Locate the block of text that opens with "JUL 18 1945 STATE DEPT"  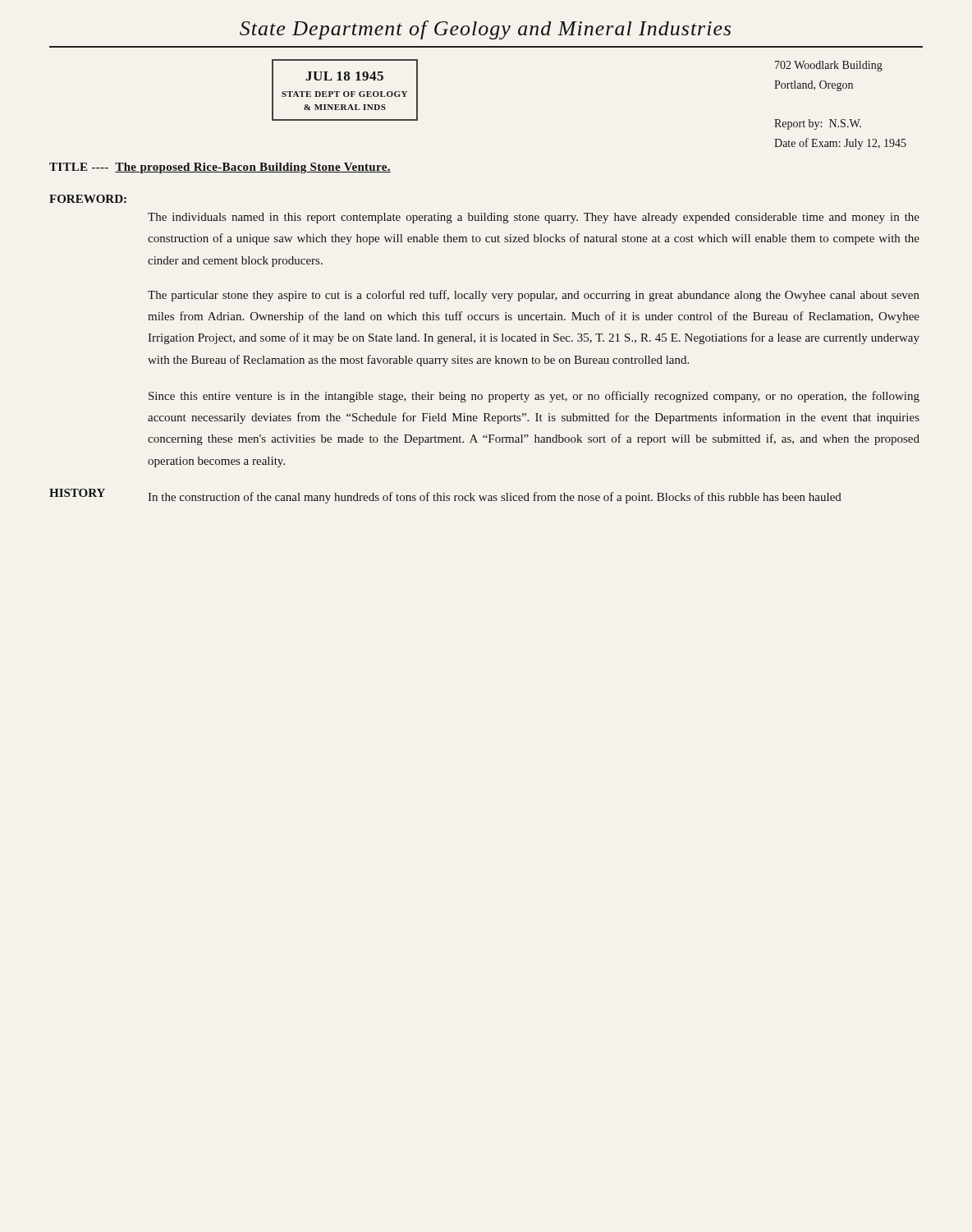click(x=345, y=90)
